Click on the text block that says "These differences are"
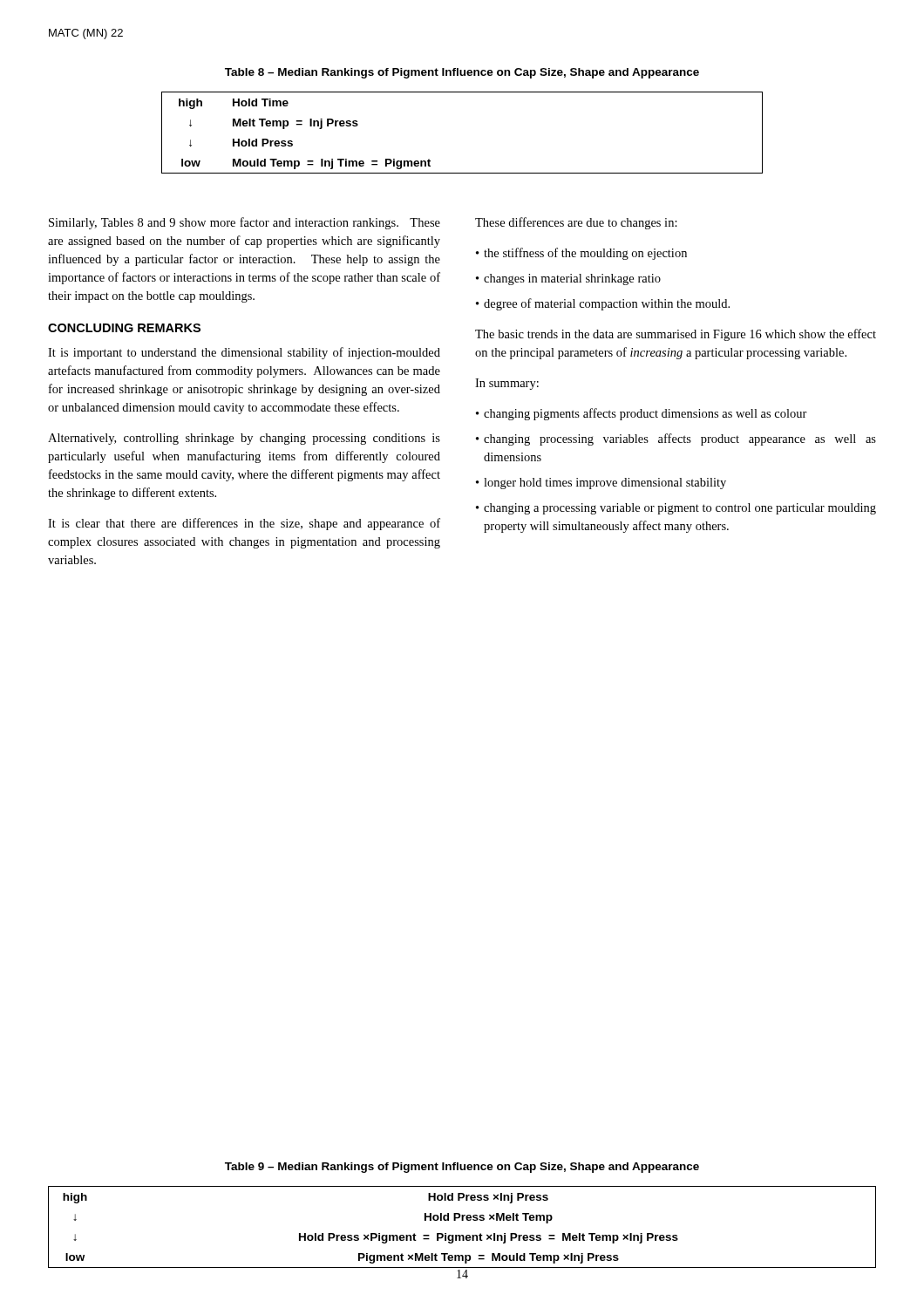 tap(576, 222)
